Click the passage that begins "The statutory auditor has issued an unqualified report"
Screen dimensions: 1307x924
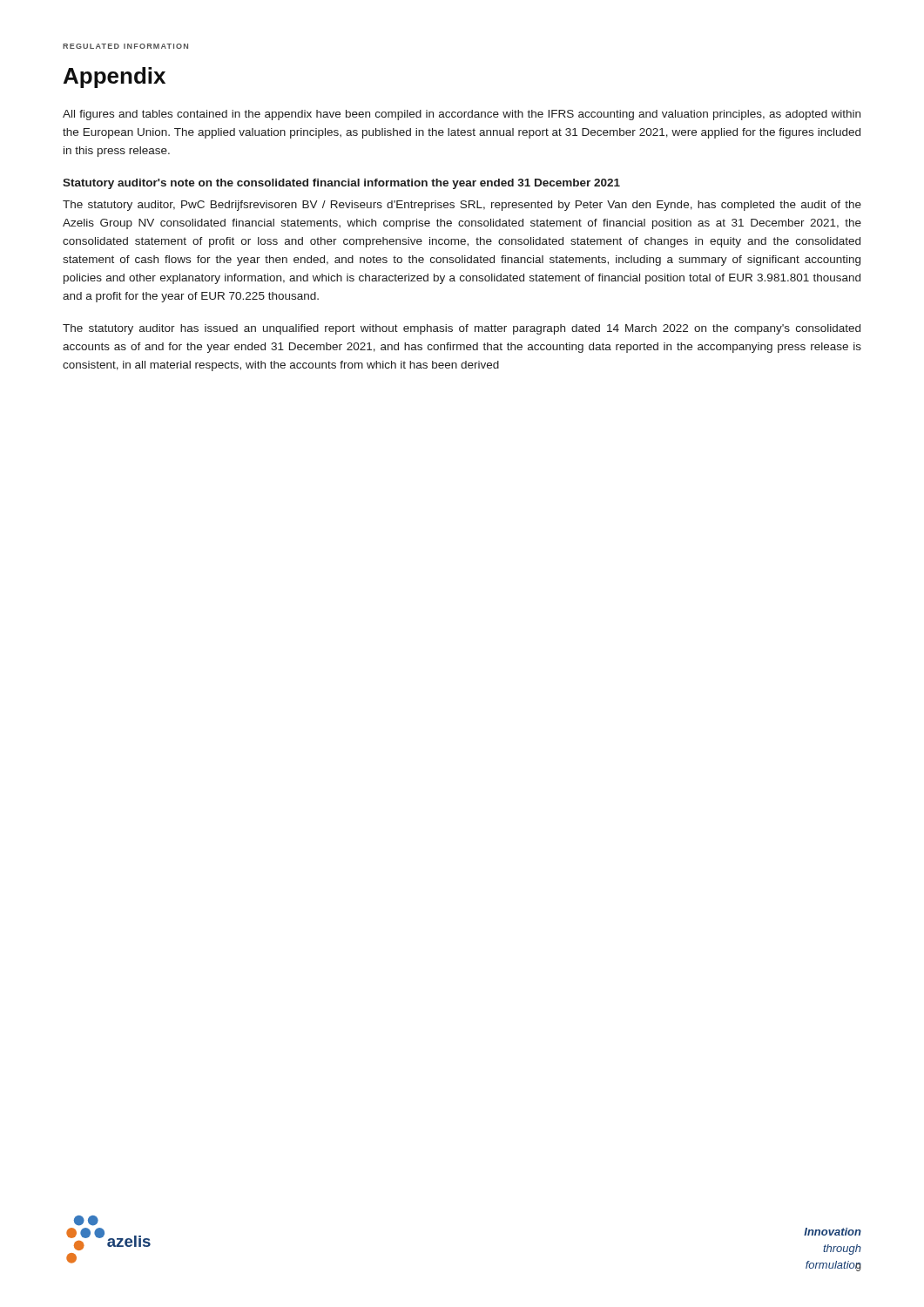coord(462,346)
